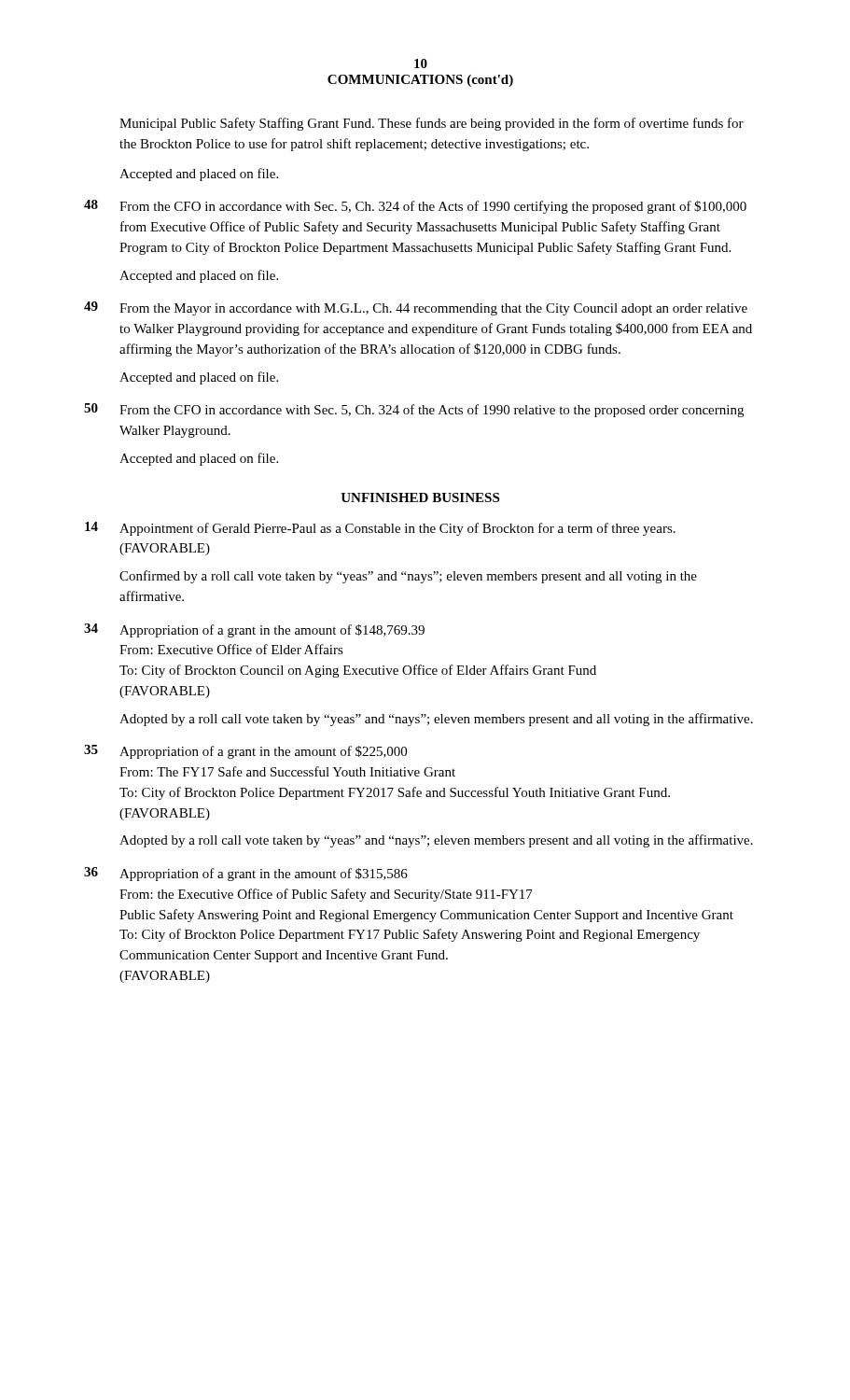The height and width of the screenshot is (1400, 850).
Task: Locate the element starting "UNFINISHED BUSINESS"
Action: coord(420,497)
